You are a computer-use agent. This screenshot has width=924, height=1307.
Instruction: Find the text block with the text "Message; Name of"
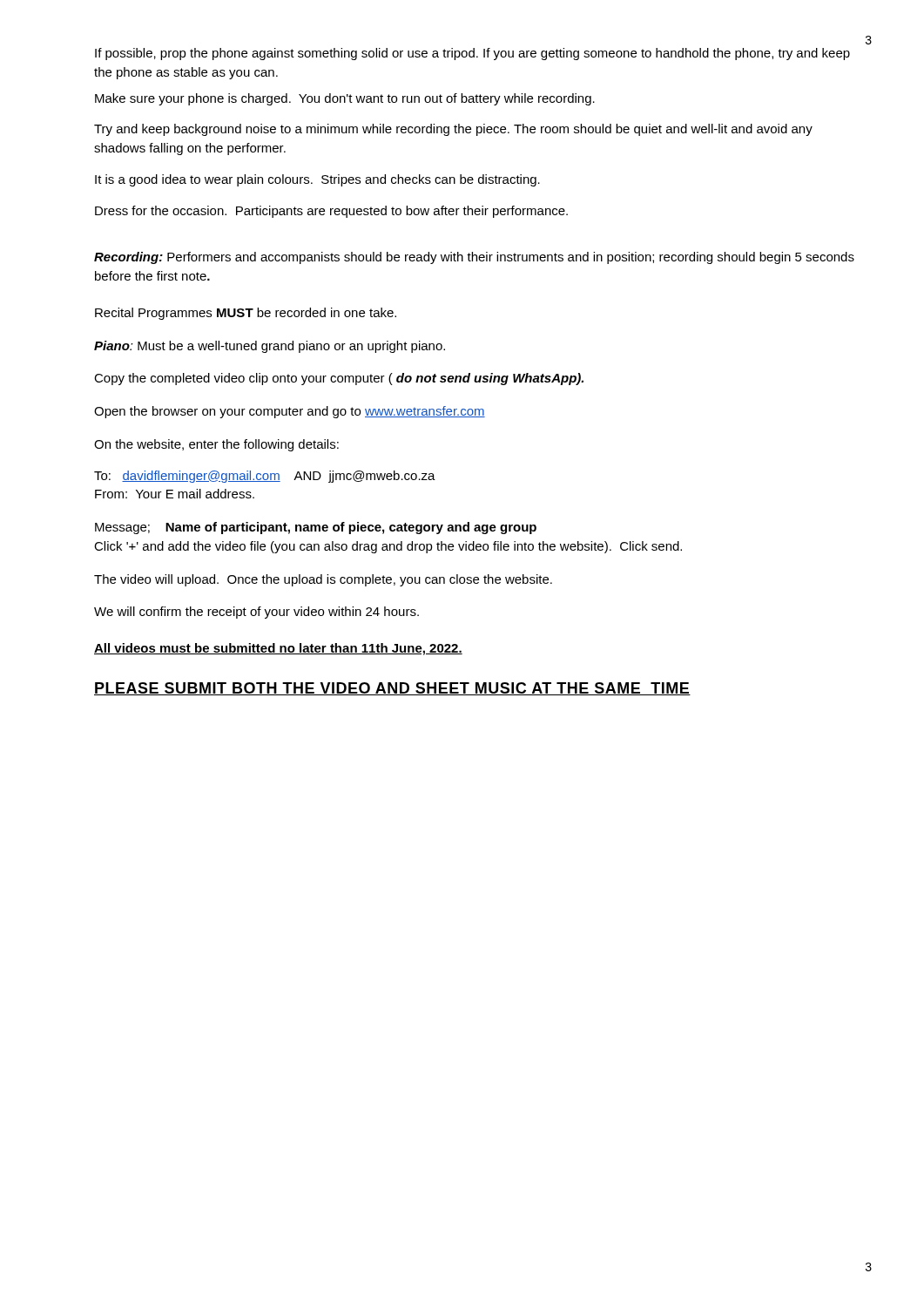click(x=474, y=537)
